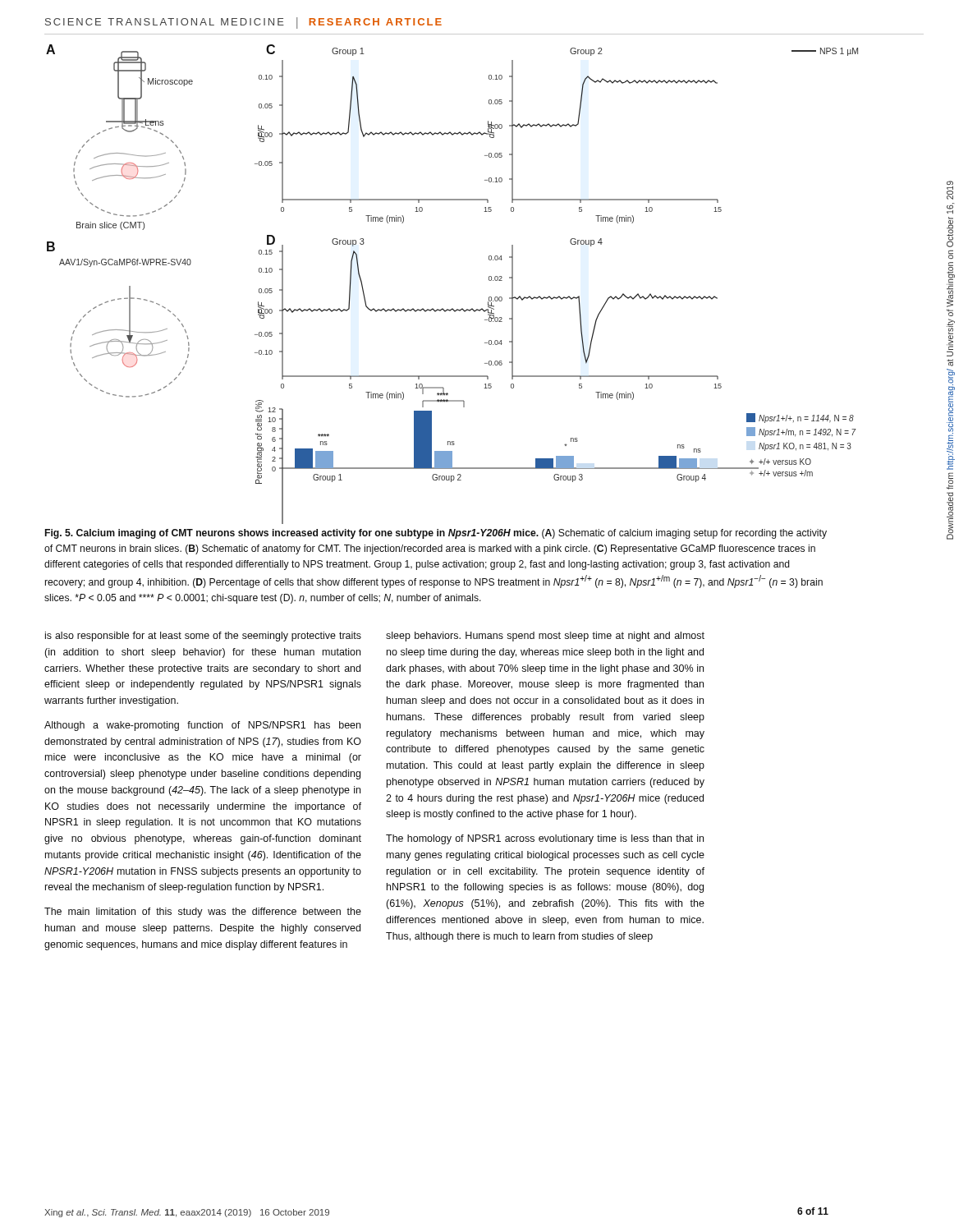Locate the caption containing "Fig. 5. Calcium imaging of CMT neurons shows"
The image size is (968, 1232).
coord(436,566)
